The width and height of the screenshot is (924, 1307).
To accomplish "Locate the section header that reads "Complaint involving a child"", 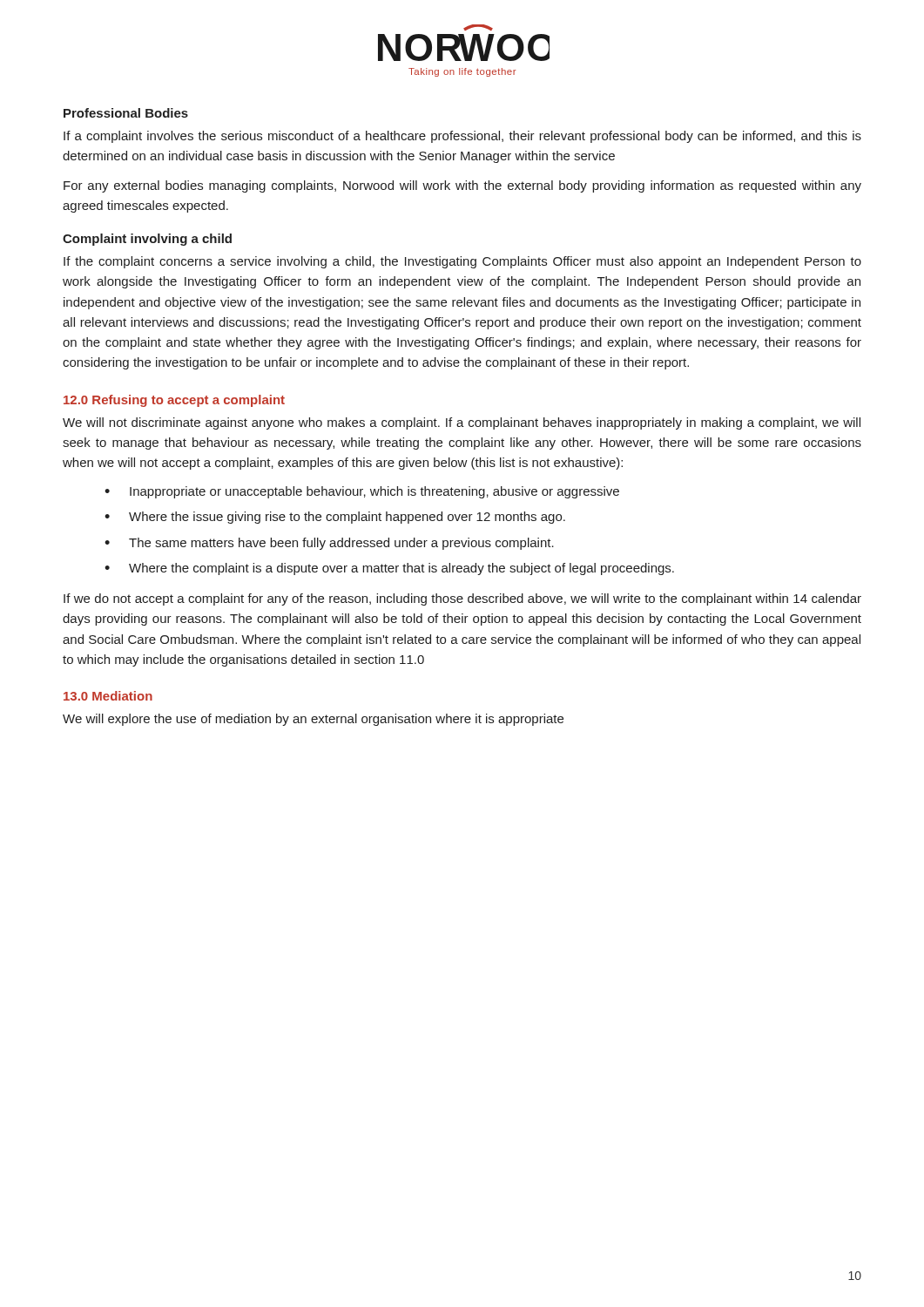I will (148, 238).
